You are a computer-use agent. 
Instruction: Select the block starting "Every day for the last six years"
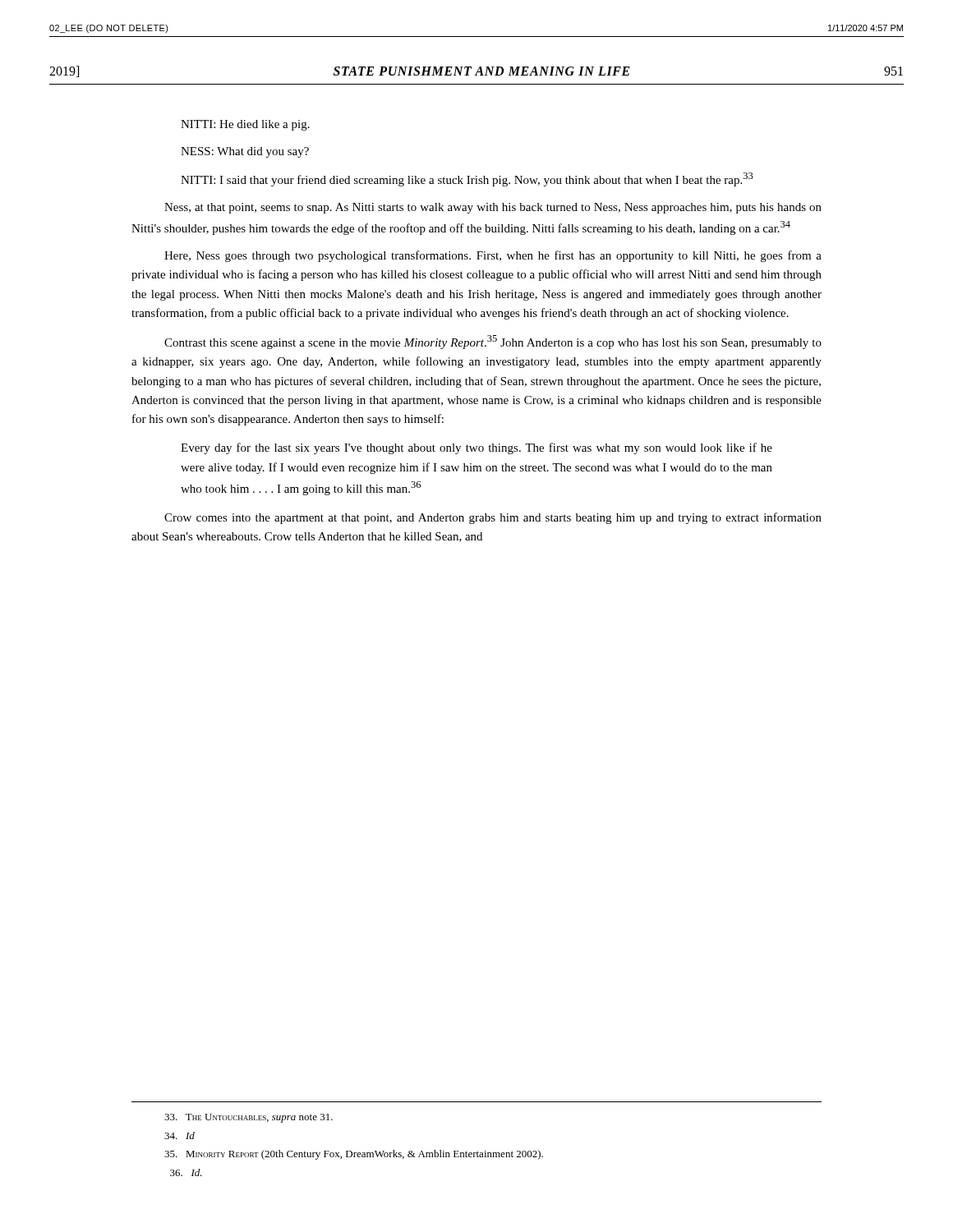click(476, 468)
